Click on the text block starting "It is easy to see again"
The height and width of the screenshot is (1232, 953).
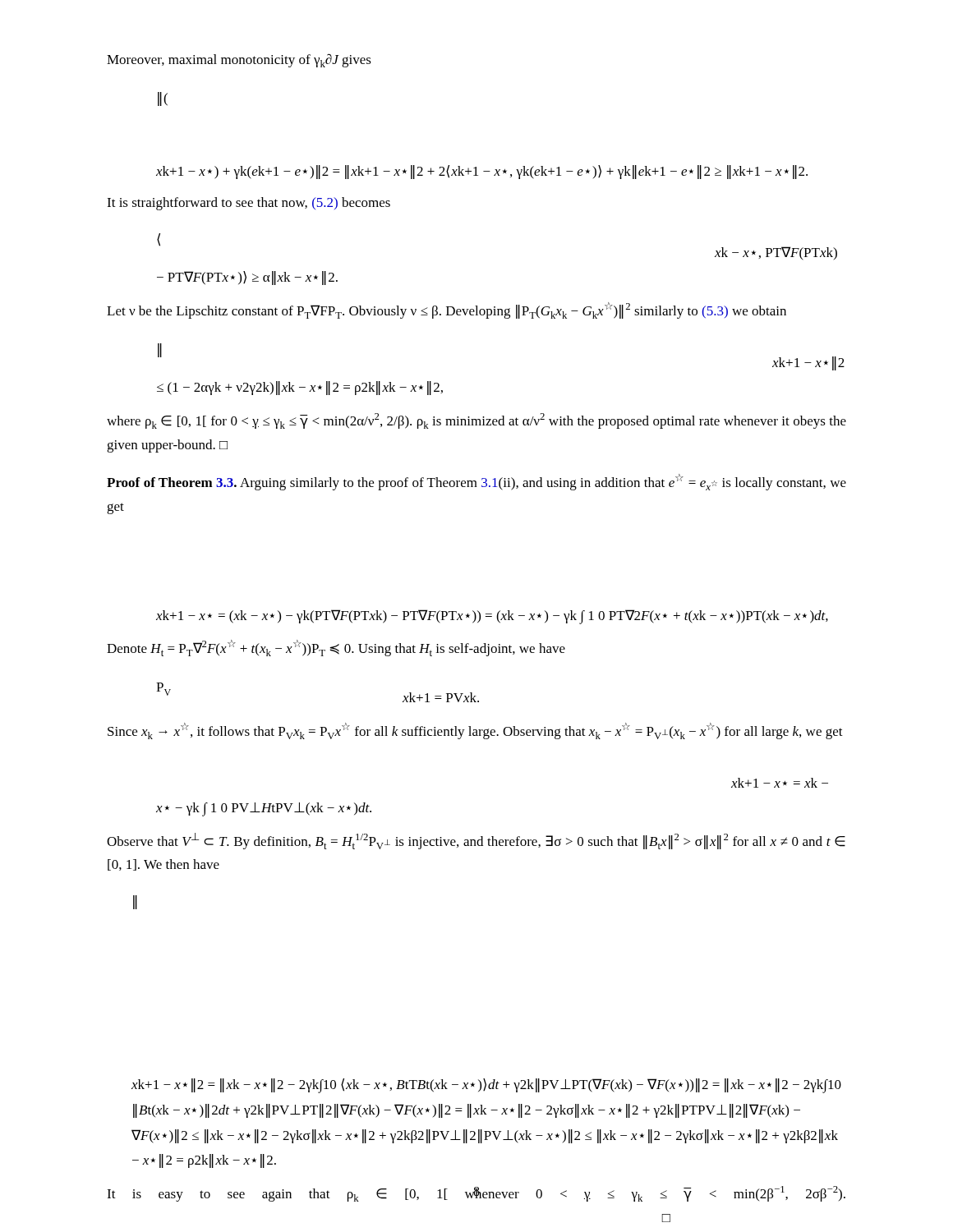[476, 1204]
